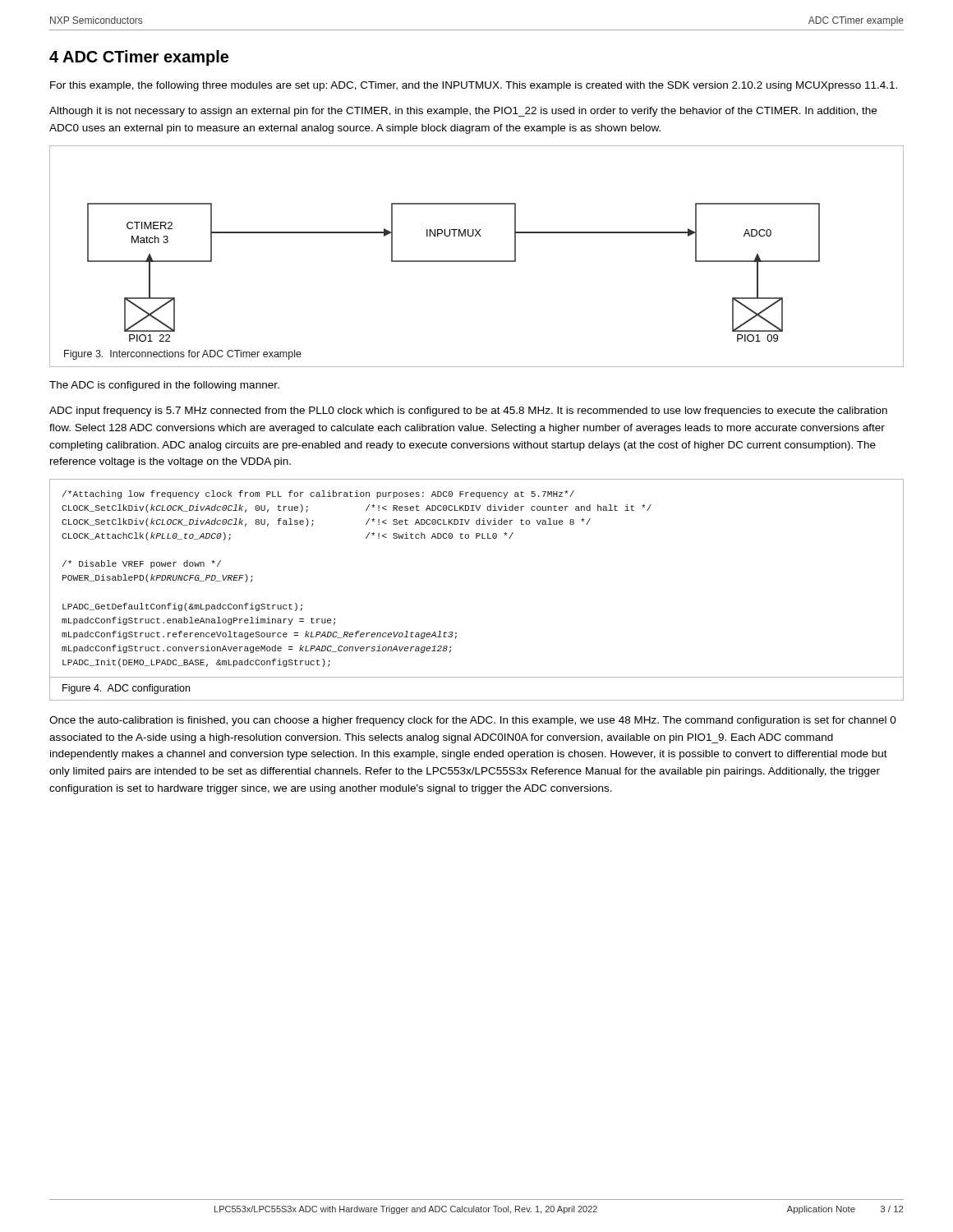The height and width of the screenshot is (1232, 953).
Task: Locate the block starting "For this example,"
Action: pyautogui.click(x=474, y=85)
